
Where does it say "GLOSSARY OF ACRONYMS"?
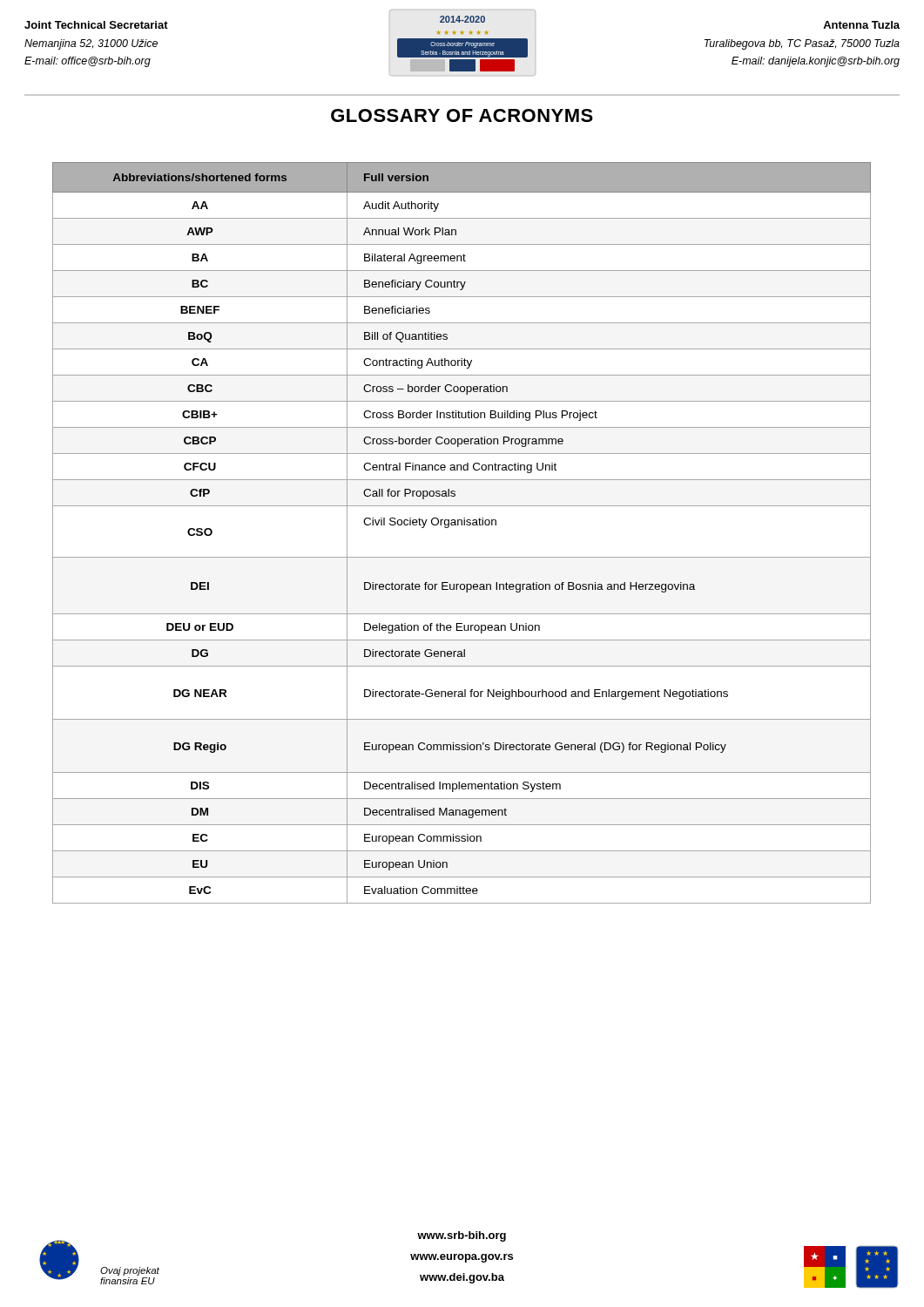pyautogui.click(x=462, y=115)
